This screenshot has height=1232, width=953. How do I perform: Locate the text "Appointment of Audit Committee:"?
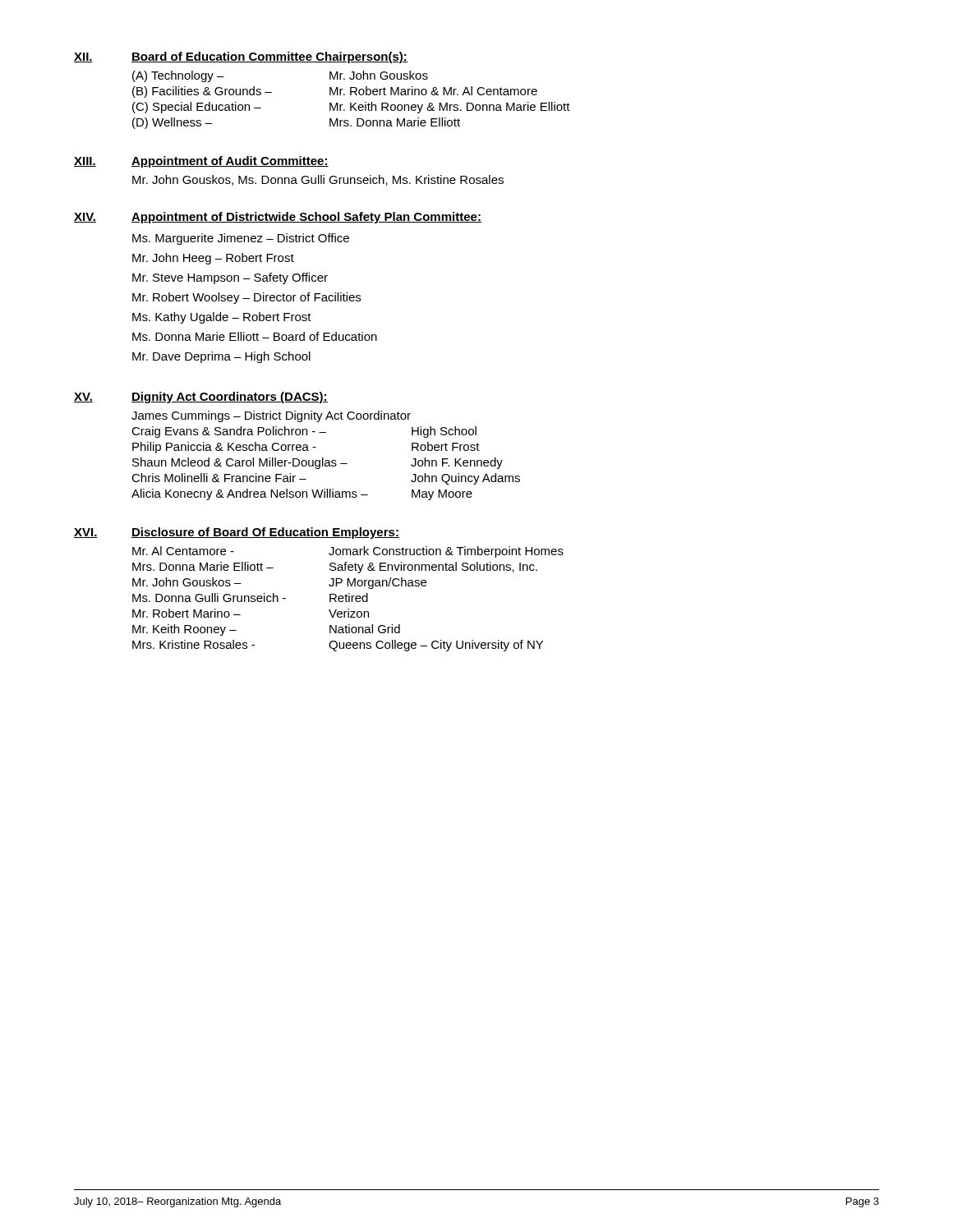coord(230,161)
